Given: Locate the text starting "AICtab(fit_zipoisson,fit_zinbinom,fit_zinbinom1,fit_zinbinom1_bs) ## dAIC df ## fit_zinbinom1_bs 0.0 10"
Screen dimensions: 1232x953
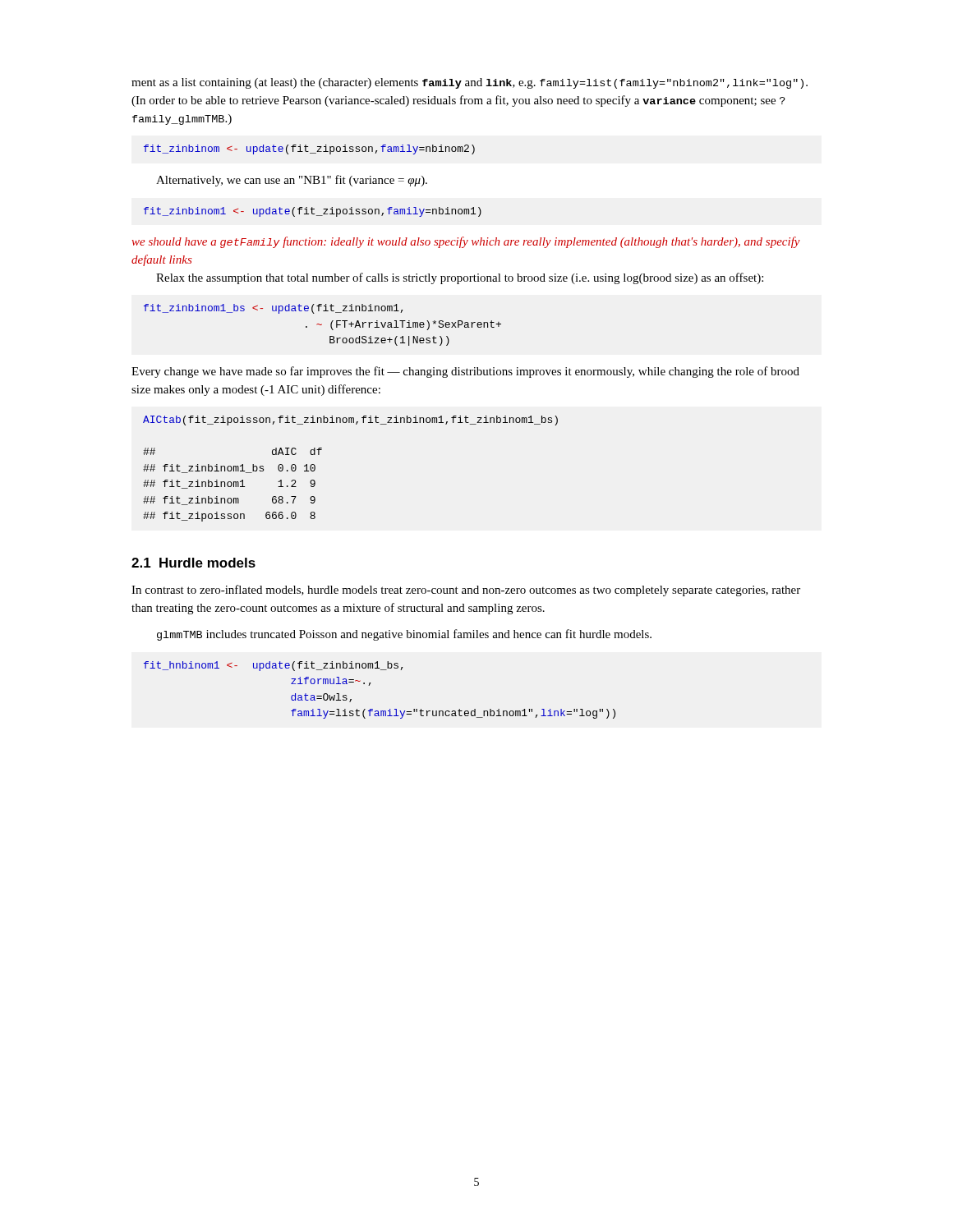Looking at the screenshot, I should [350, 421].
